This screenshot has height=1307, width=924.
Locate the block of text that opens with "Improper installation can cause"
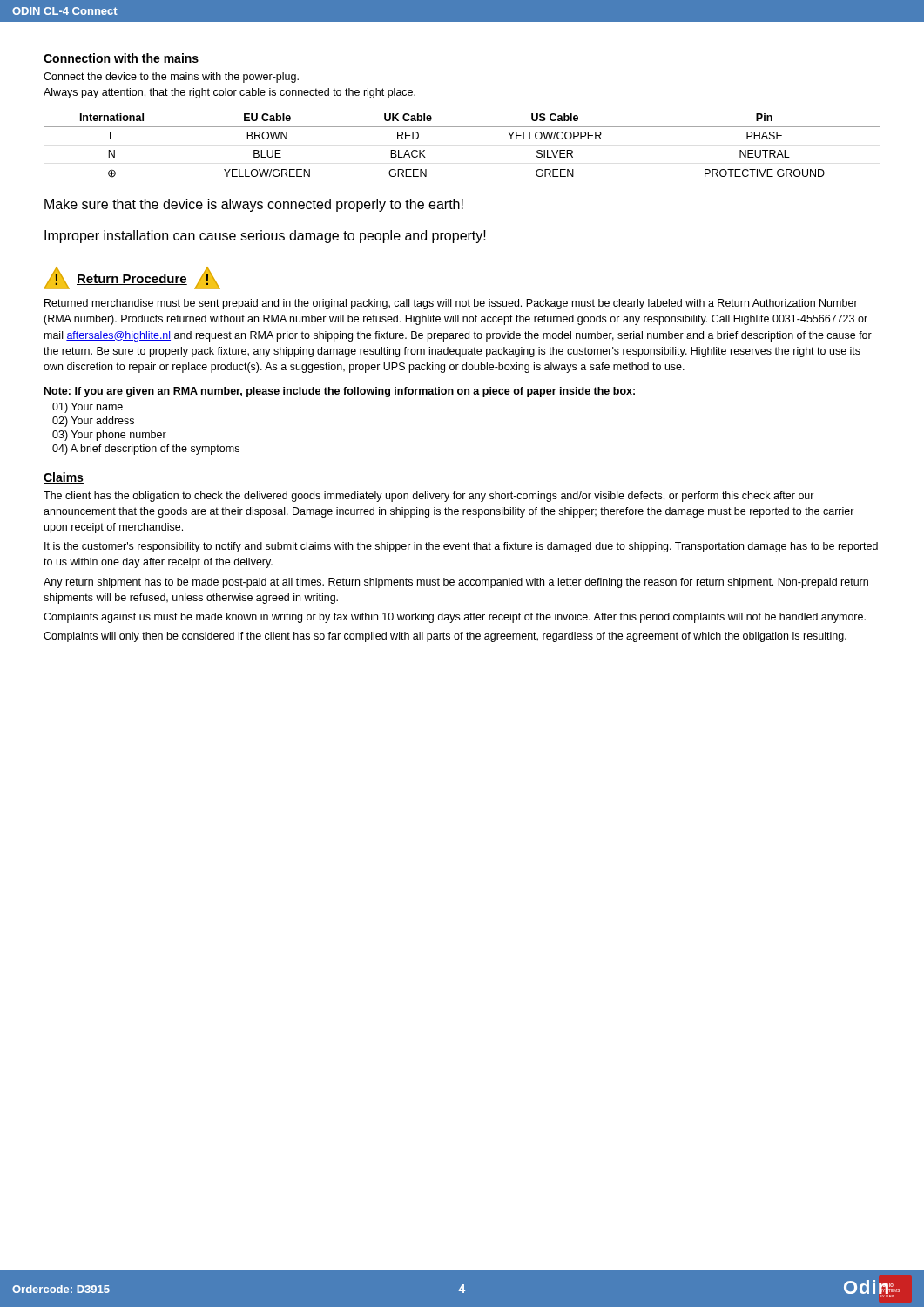265,236
